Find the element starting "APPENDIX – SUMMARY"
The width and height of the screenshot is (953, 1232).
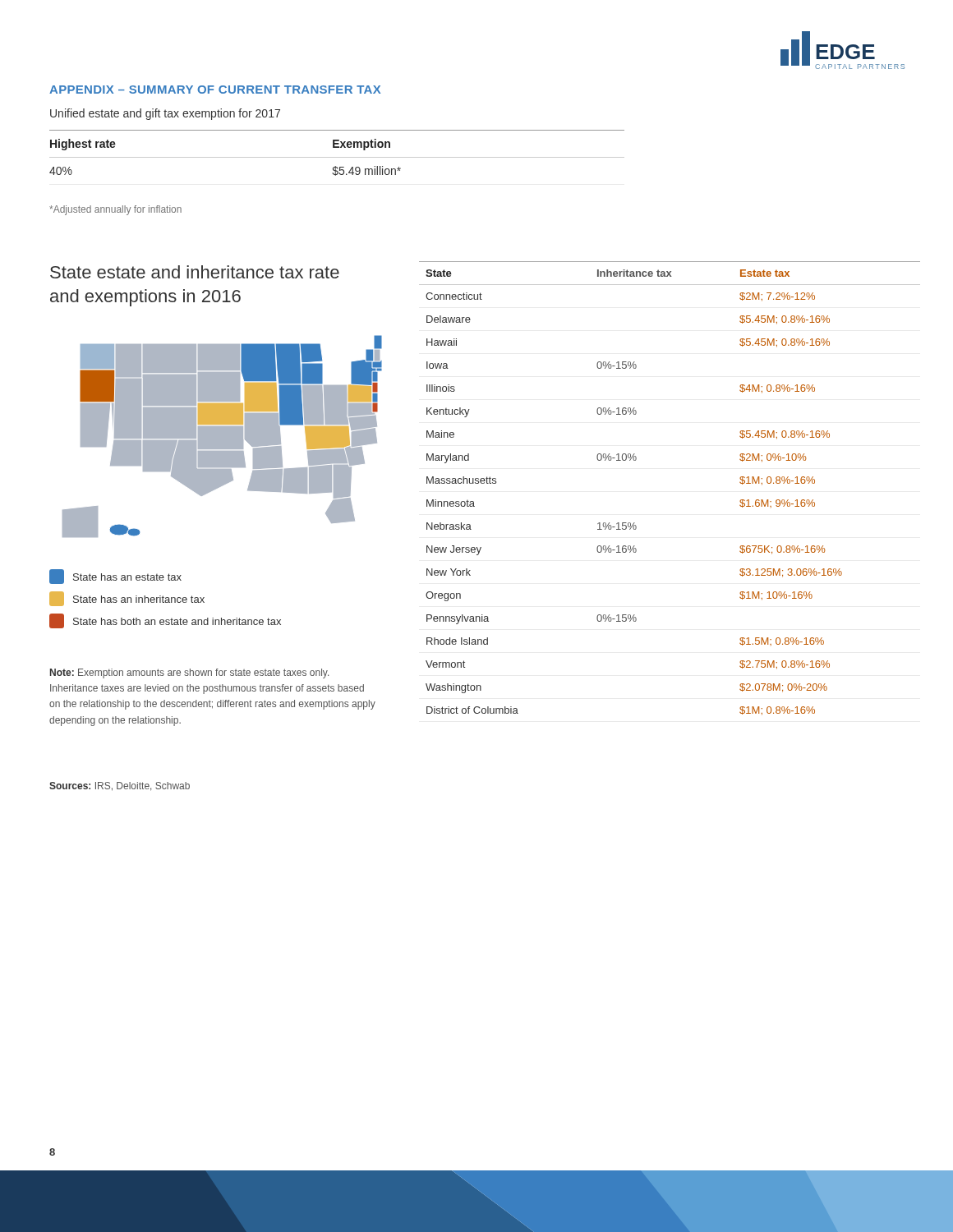coord(215,89)
